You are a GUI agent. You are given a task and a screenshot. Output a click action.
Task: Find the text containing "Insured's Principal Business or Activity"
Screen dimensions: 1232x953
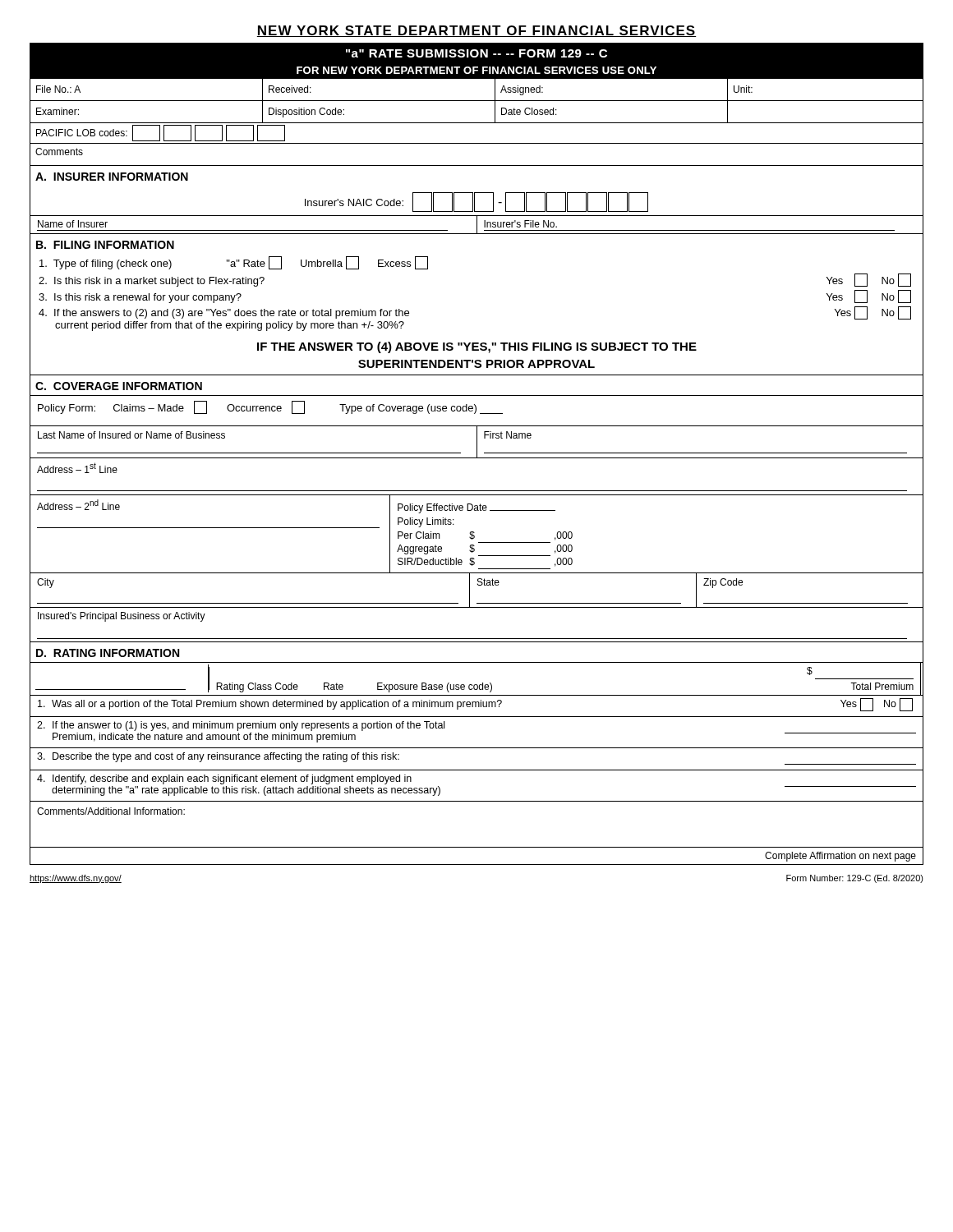point(122,617)
